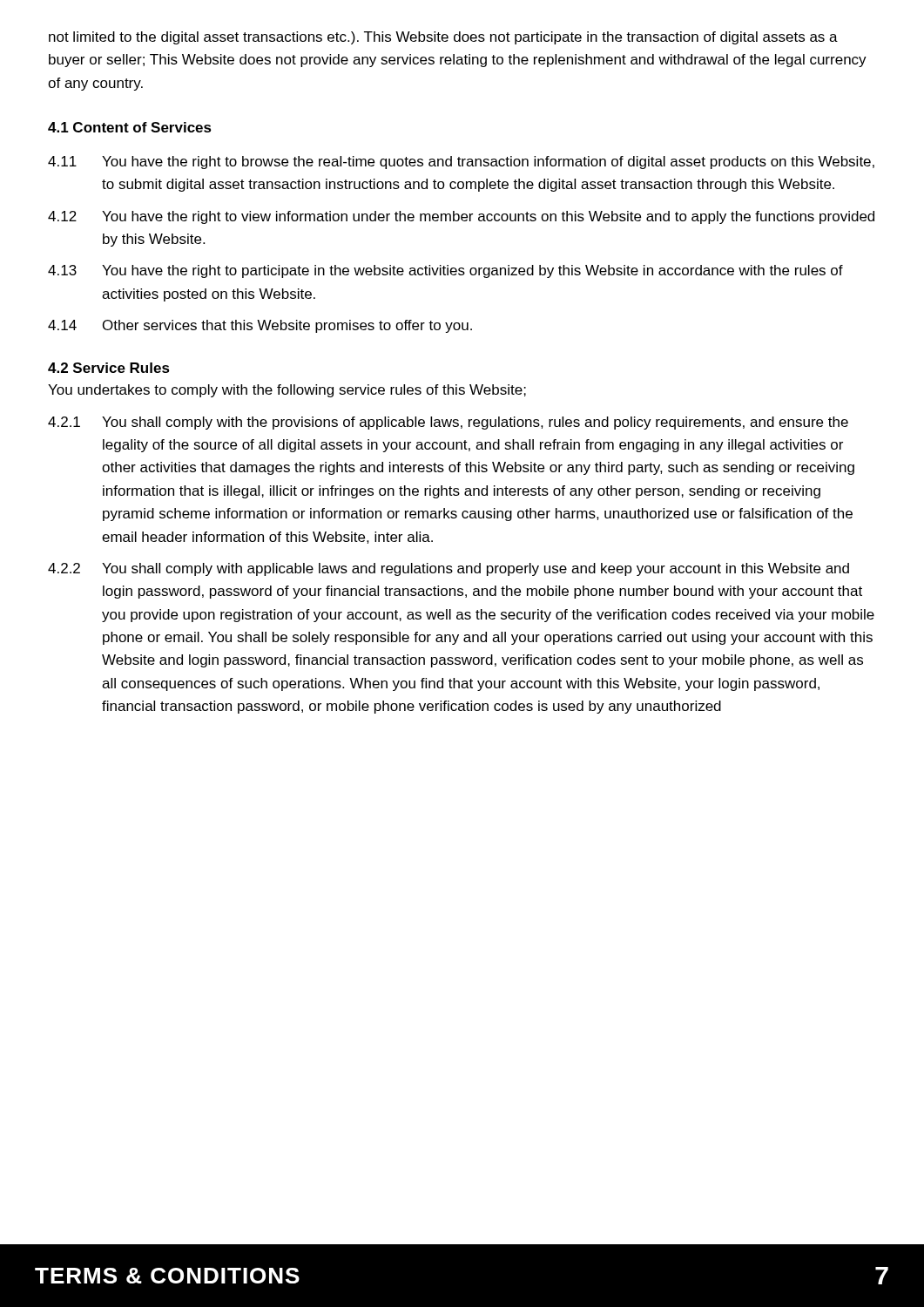Viewport: 924px width, 1307px height.
Task: Locate the text starting "4.14 Other services that this"
Action: click(462, 326)
